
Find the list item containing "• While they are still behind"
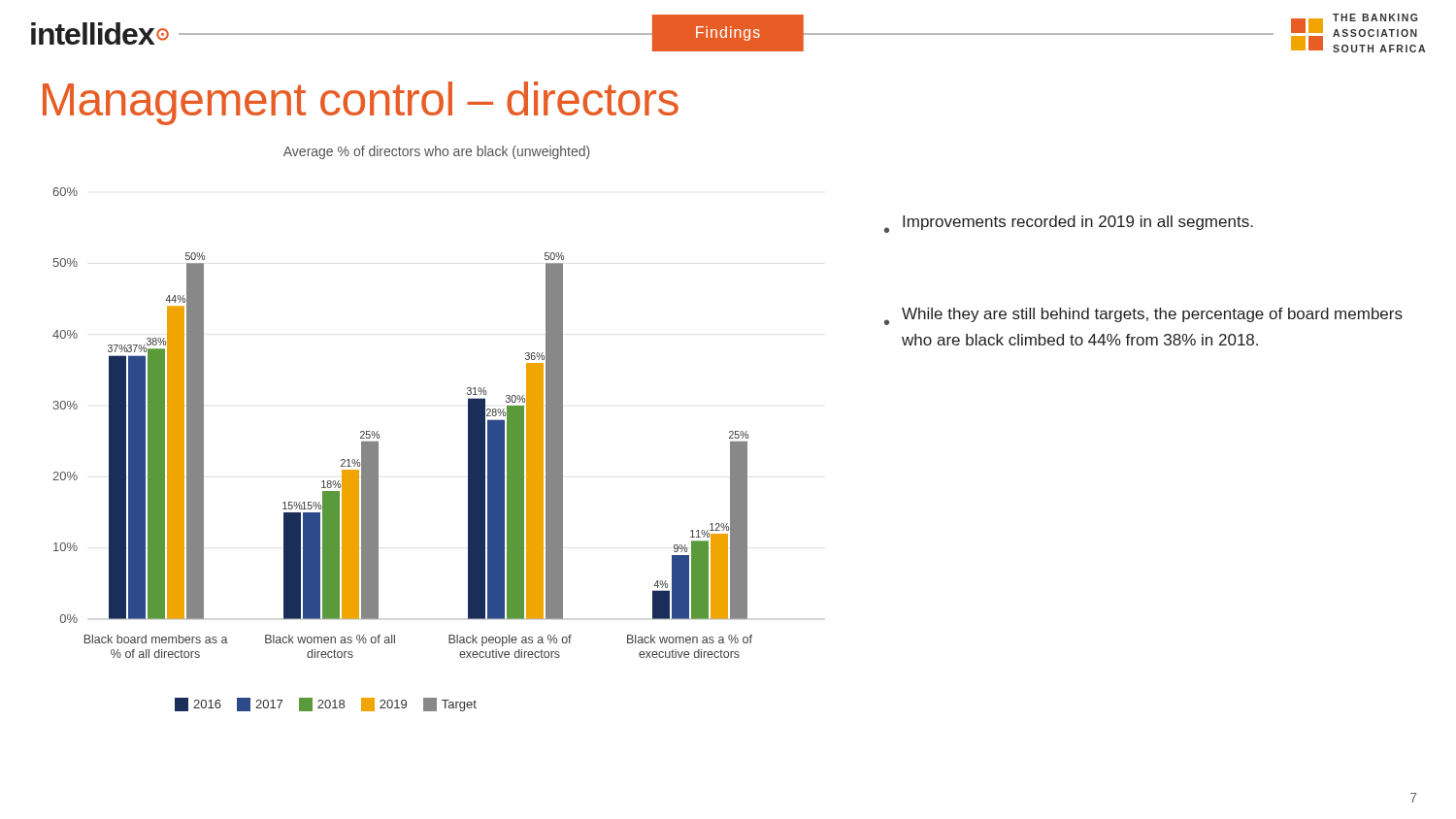point(1150,327)
